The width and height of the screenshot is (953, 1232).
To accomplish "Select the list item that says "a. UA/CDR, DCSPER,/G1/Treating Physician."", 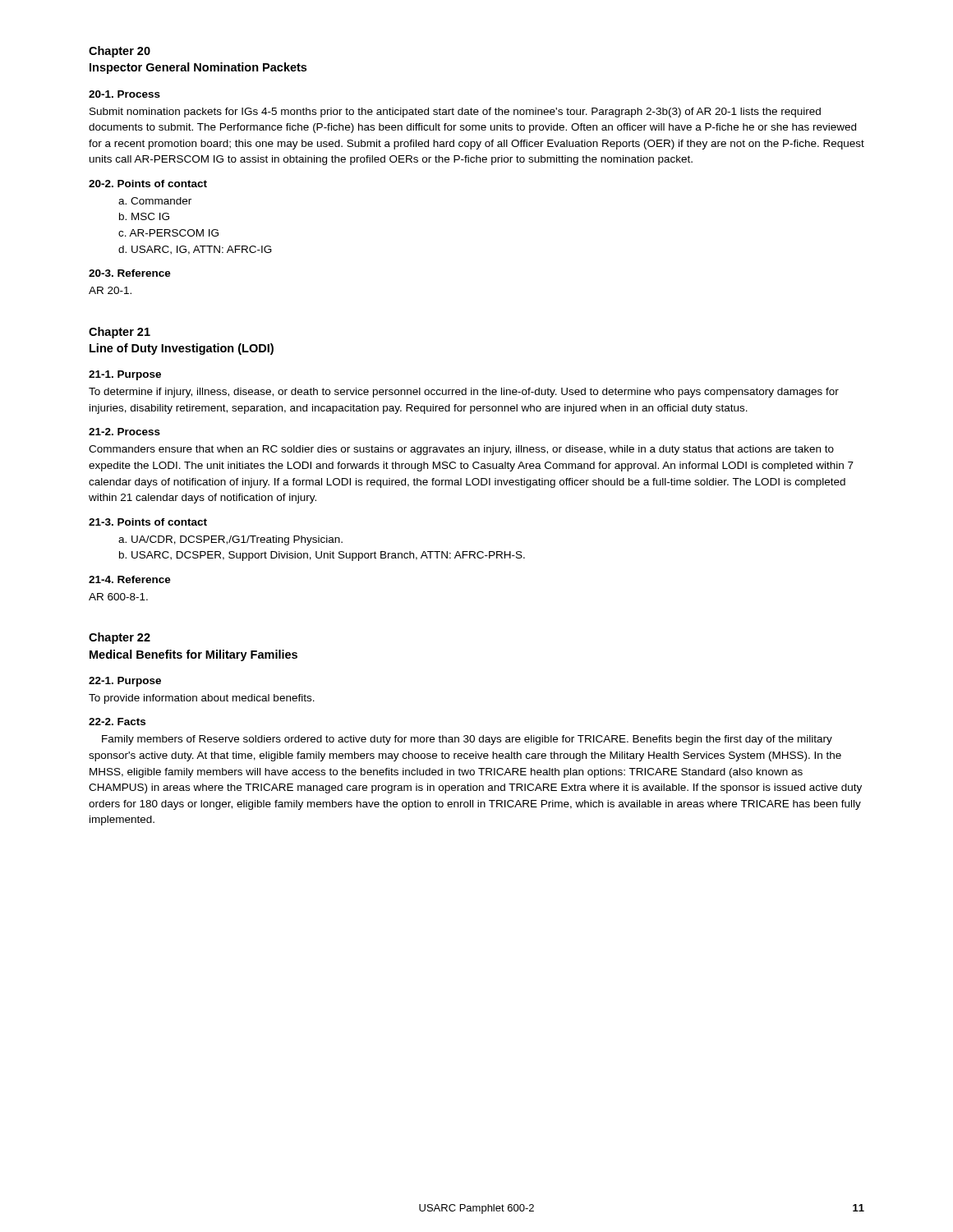I will [231, 539].
